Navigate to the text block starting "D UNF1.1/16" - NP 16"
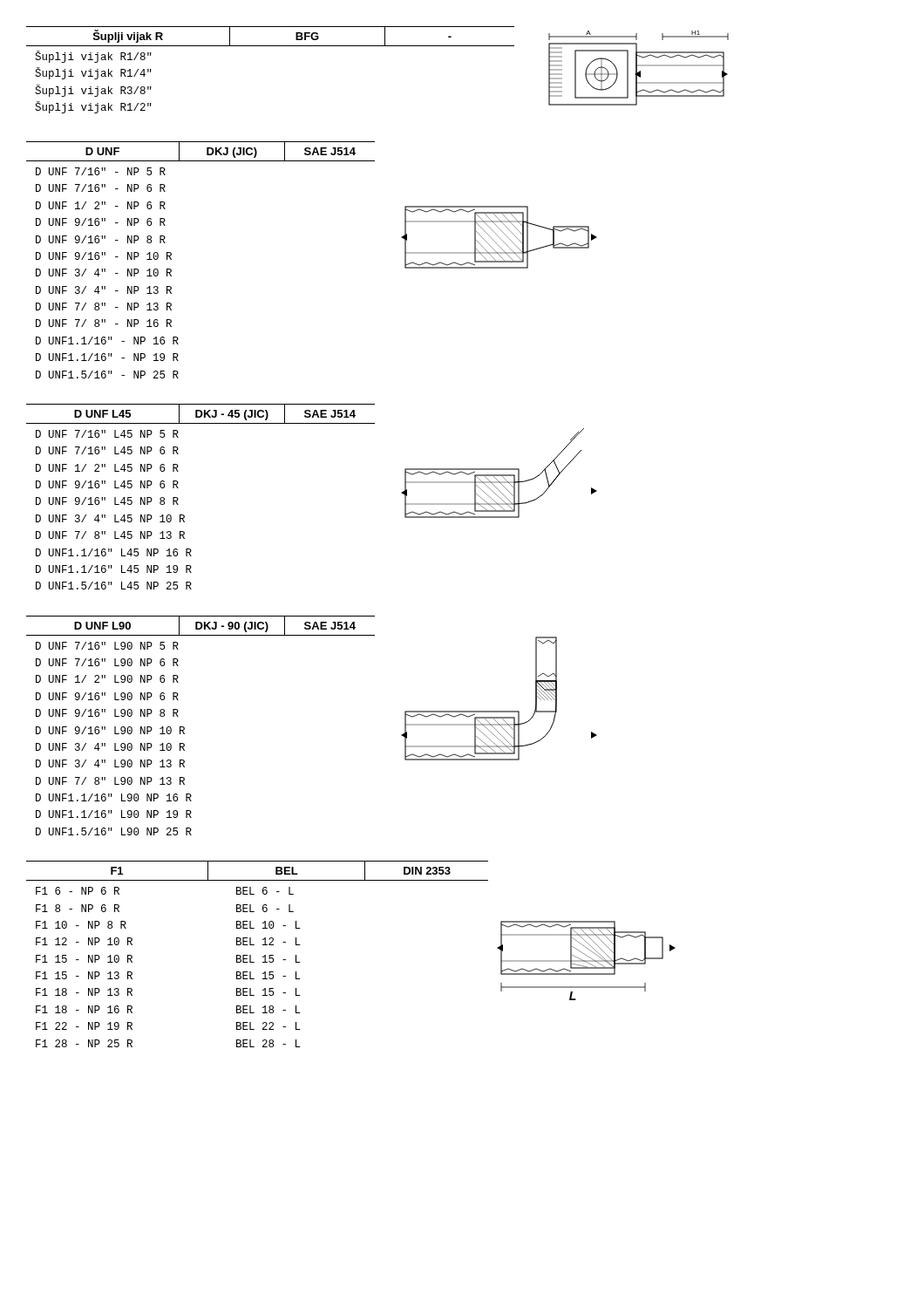Screen dimensions: 1308x924 [x=107, y=342]
